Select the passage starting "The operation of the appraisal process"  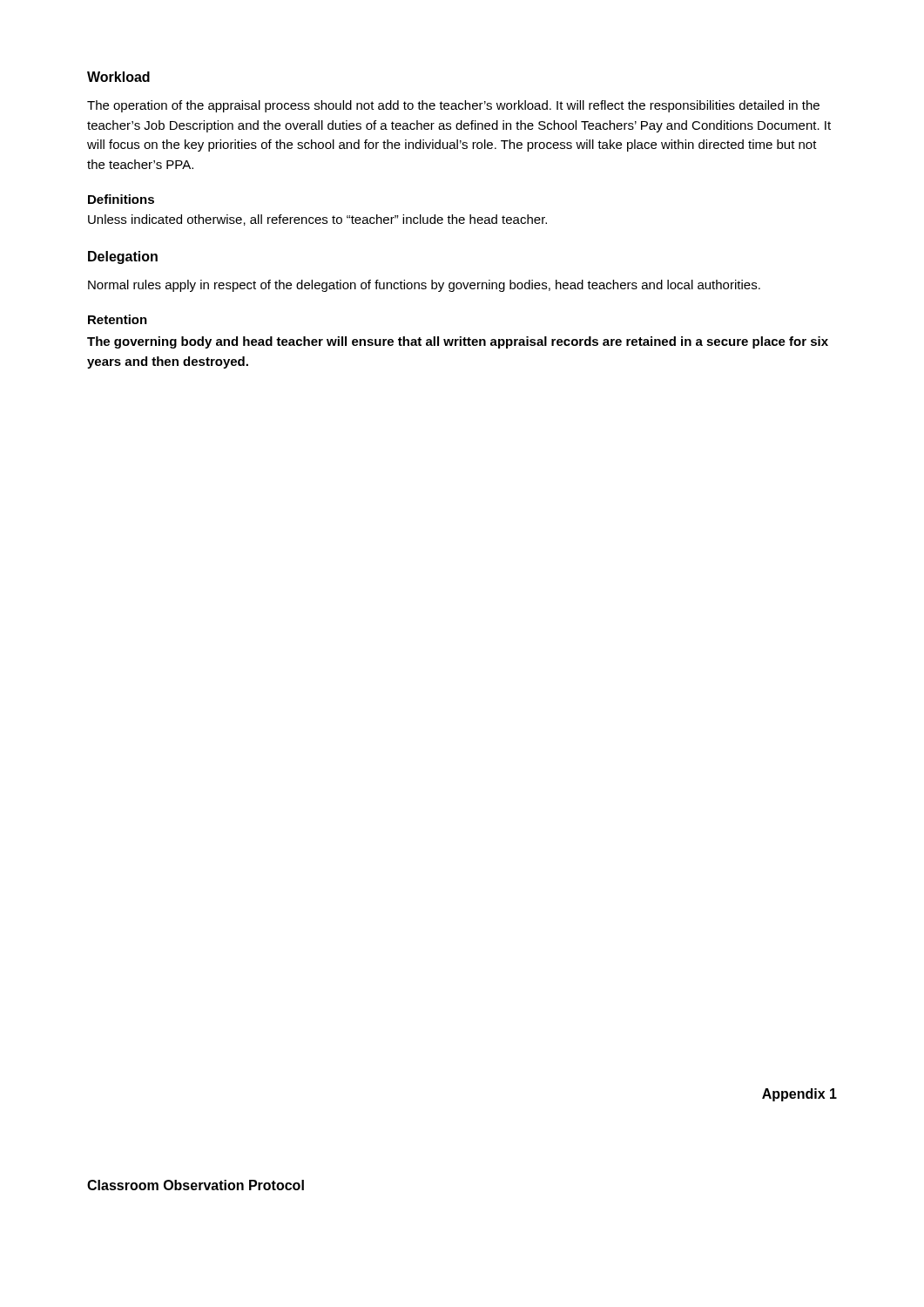(459, 134)
